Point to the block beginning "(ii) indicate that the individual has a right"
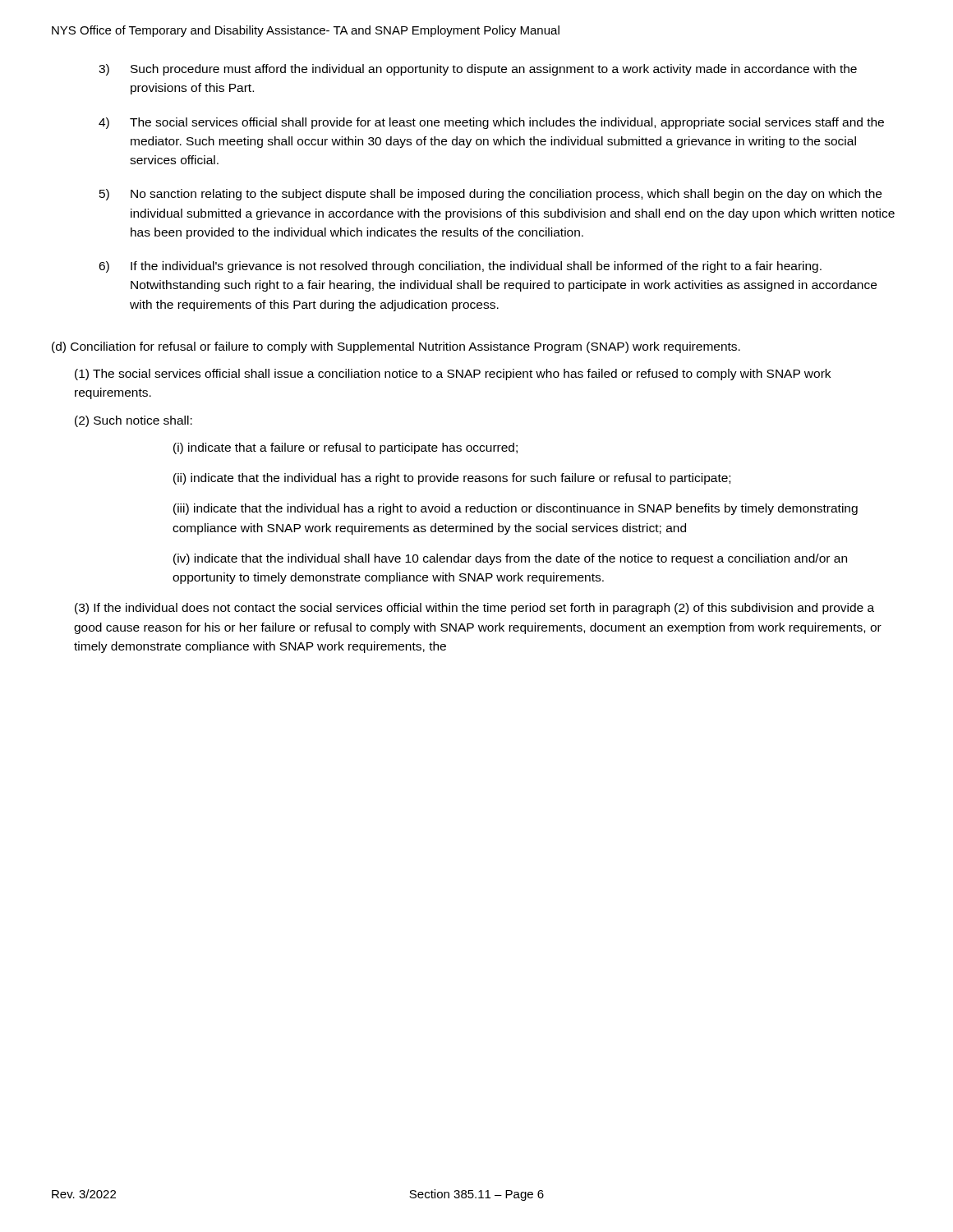The height and width of the screenshot is (1232, 953). tap(452, 478)
